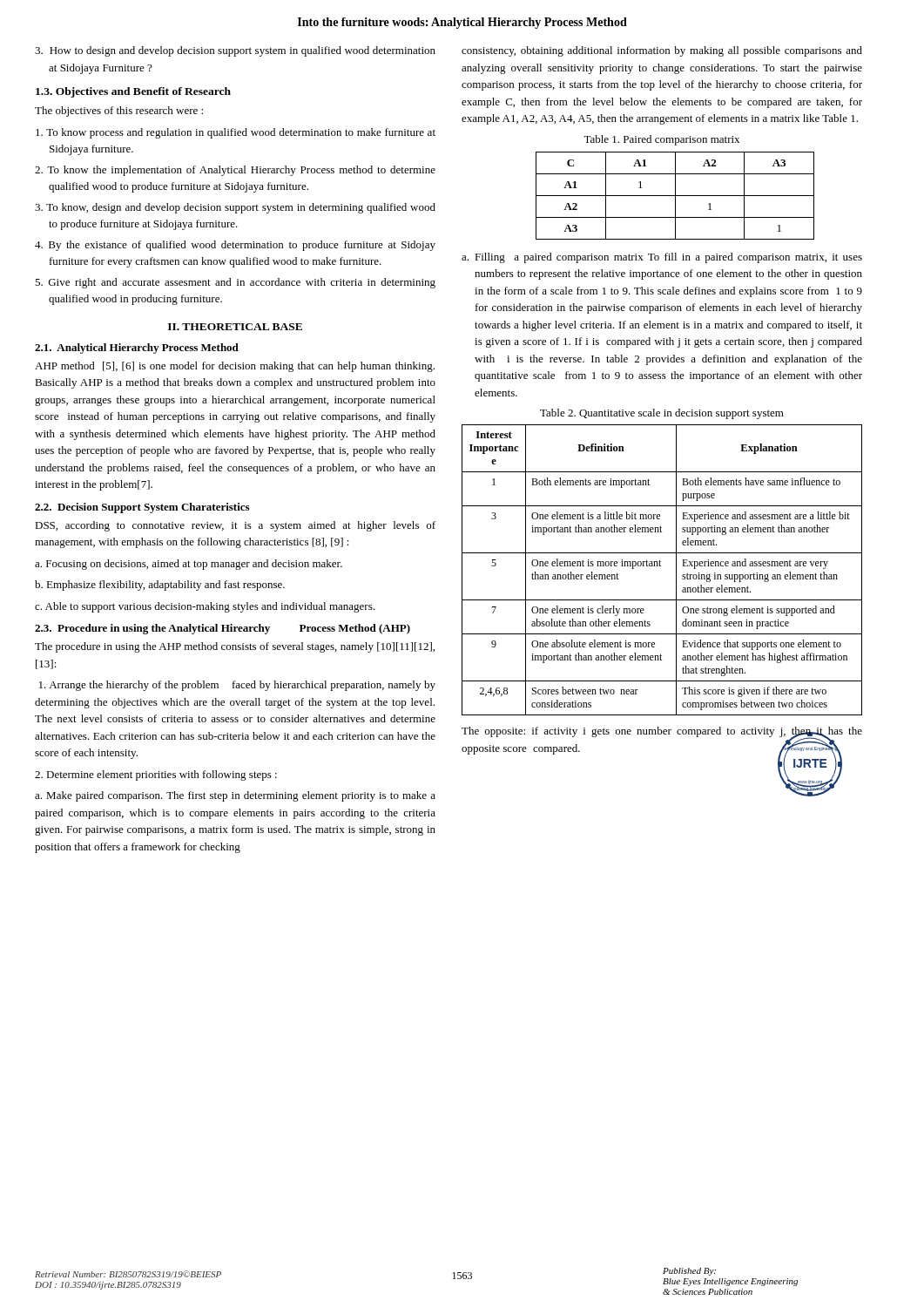Click on the table containing "One strong element is"
The width and height of the screenshot is (924, 1307).
tap(662, 570)
